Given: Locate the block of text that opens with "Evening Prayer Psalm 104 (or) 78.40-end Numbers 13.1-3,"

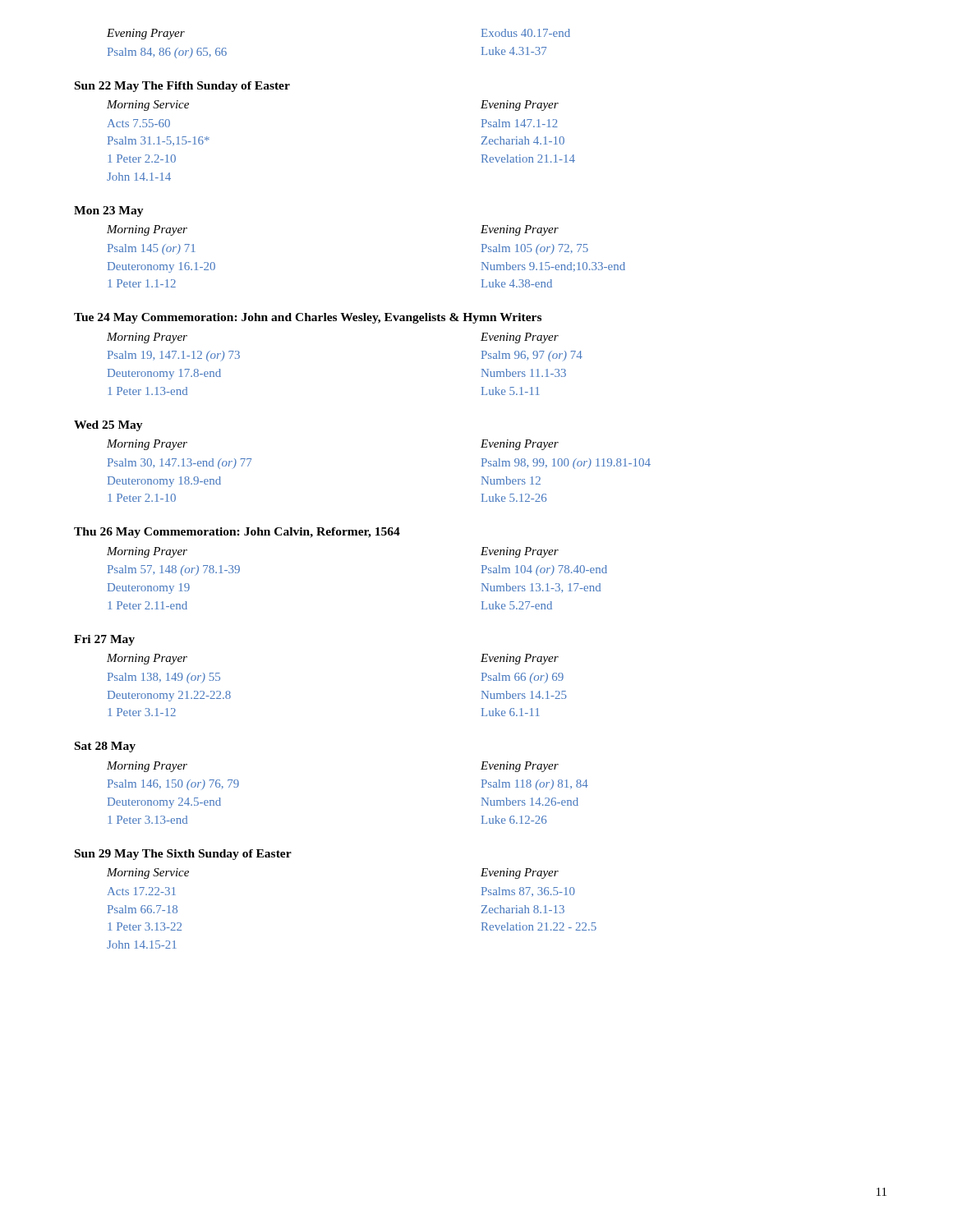Looking at the screenshot, I should pos(520,552).
